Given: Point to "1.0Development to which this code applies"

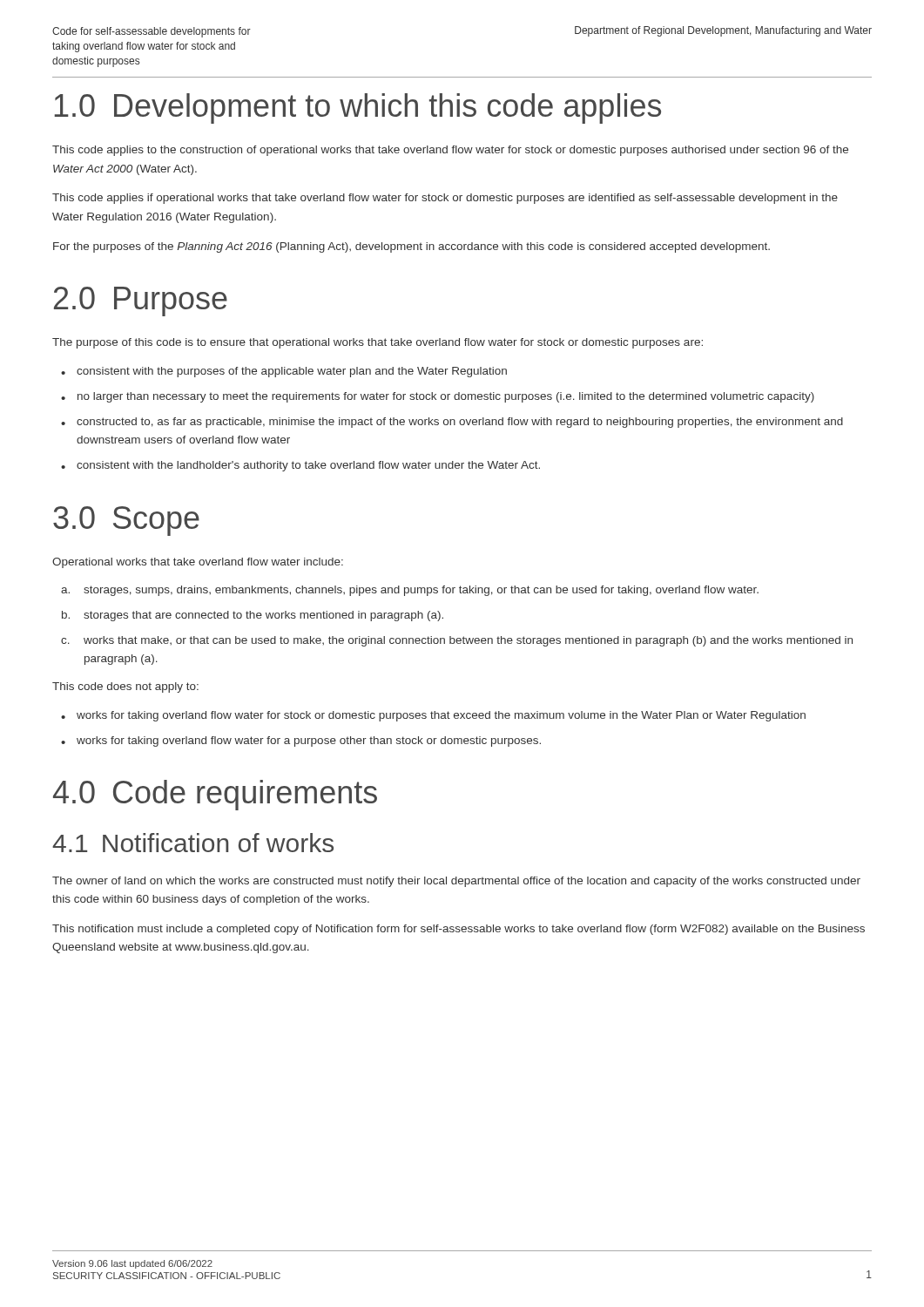Looking at the screenshot, I should pyautogui.click(x=462, y=106).
